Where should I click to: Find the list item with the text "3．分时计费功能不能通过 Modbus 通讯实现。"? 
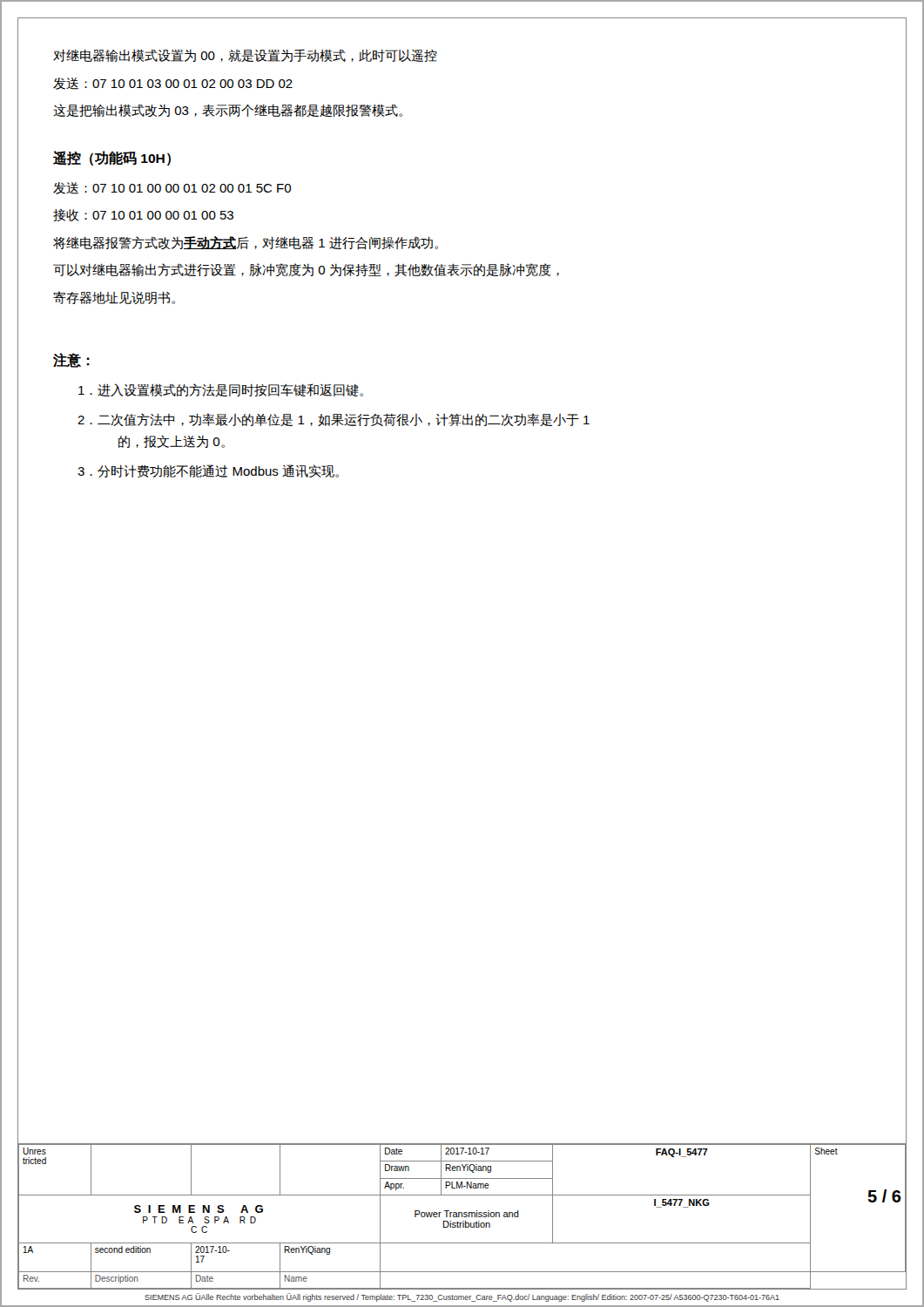pyautogui.click(x=213, y=471)
